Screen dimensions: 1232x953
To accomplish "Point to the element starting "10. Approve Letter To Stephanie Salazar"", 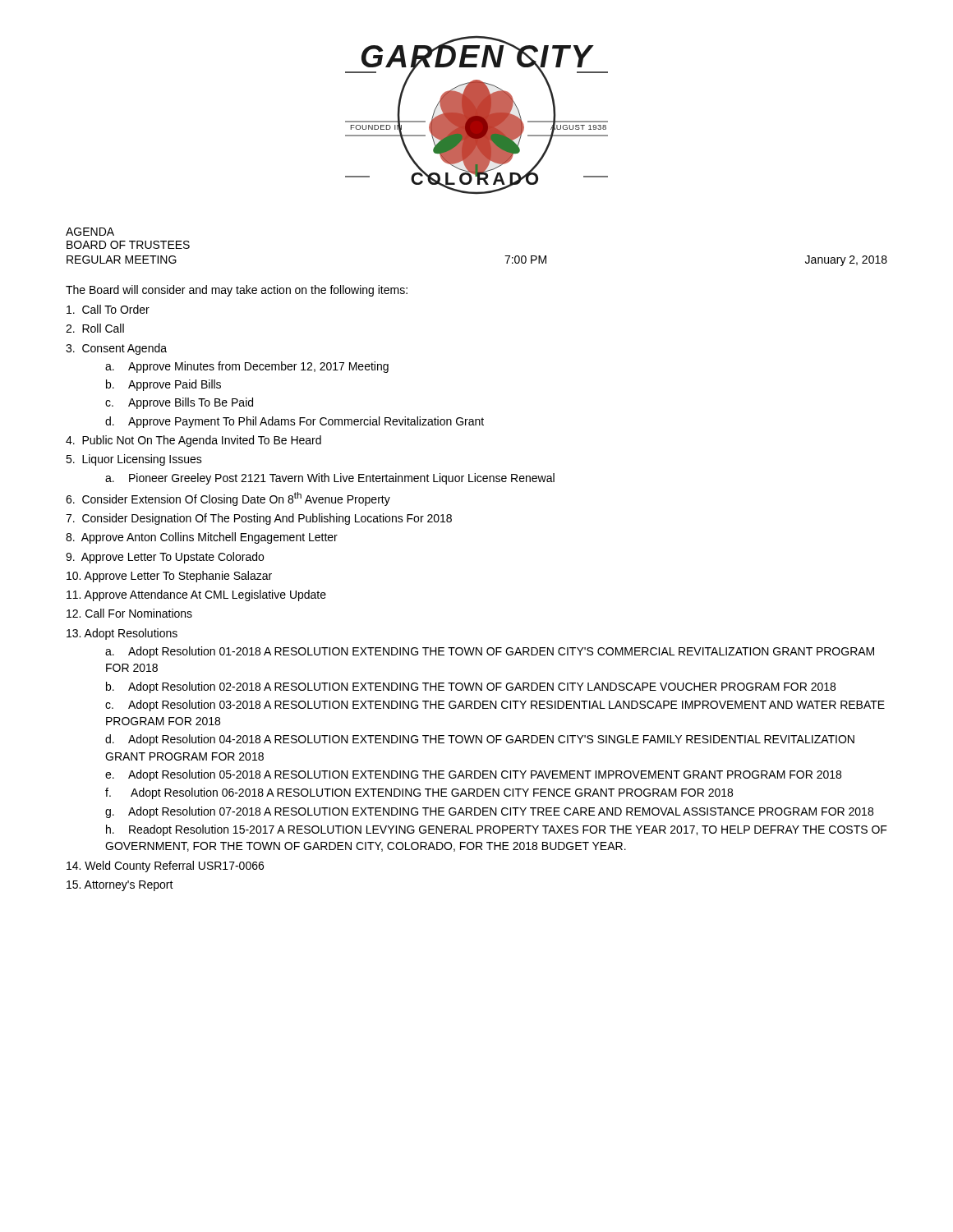I will 169,576.
